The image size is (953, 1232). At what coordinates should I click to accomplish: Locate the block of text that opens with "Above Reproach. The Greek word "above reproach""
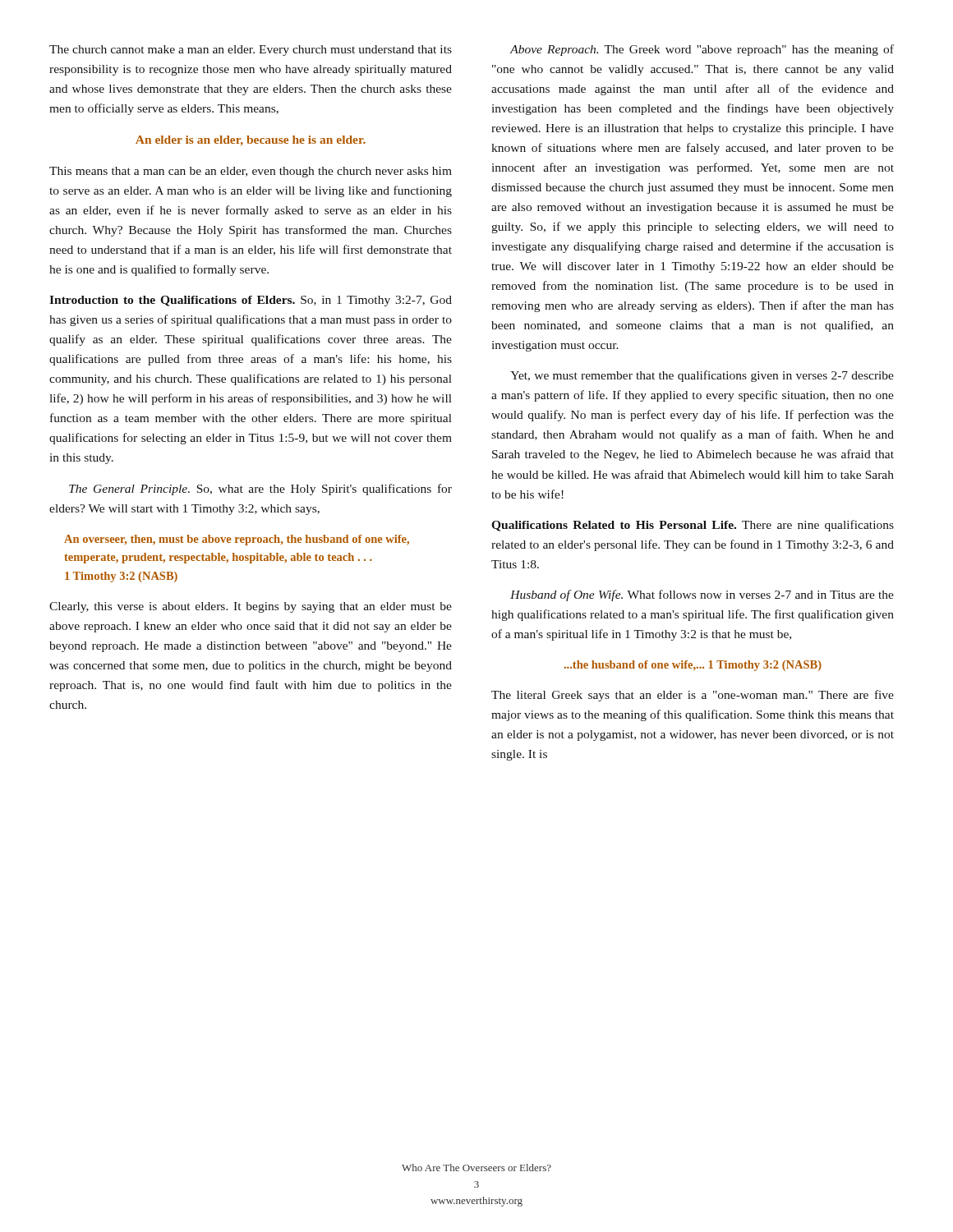[702, 50]
